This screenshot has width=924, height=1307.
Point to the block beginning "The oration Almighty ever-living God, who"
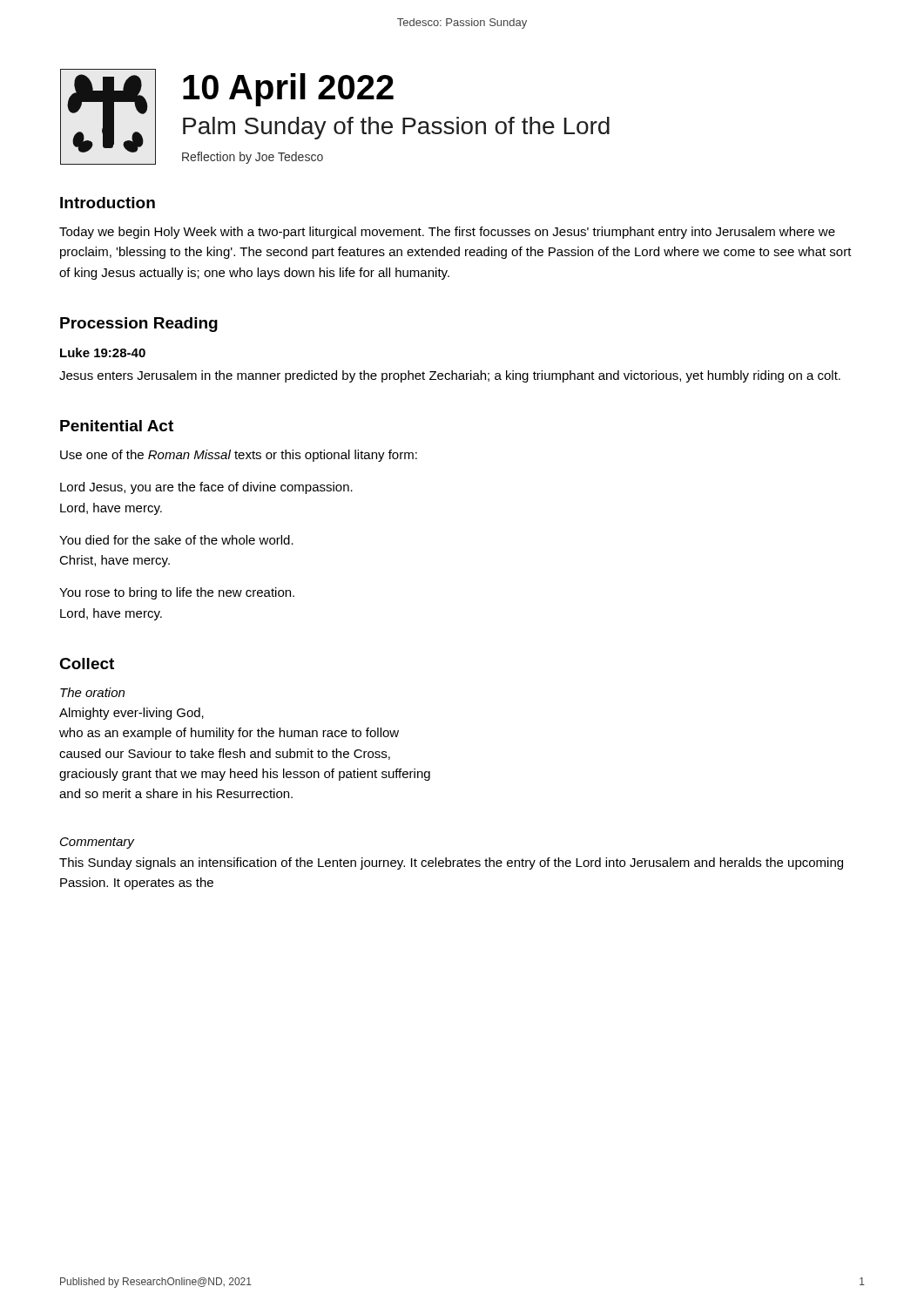click(x=245, y=743)
